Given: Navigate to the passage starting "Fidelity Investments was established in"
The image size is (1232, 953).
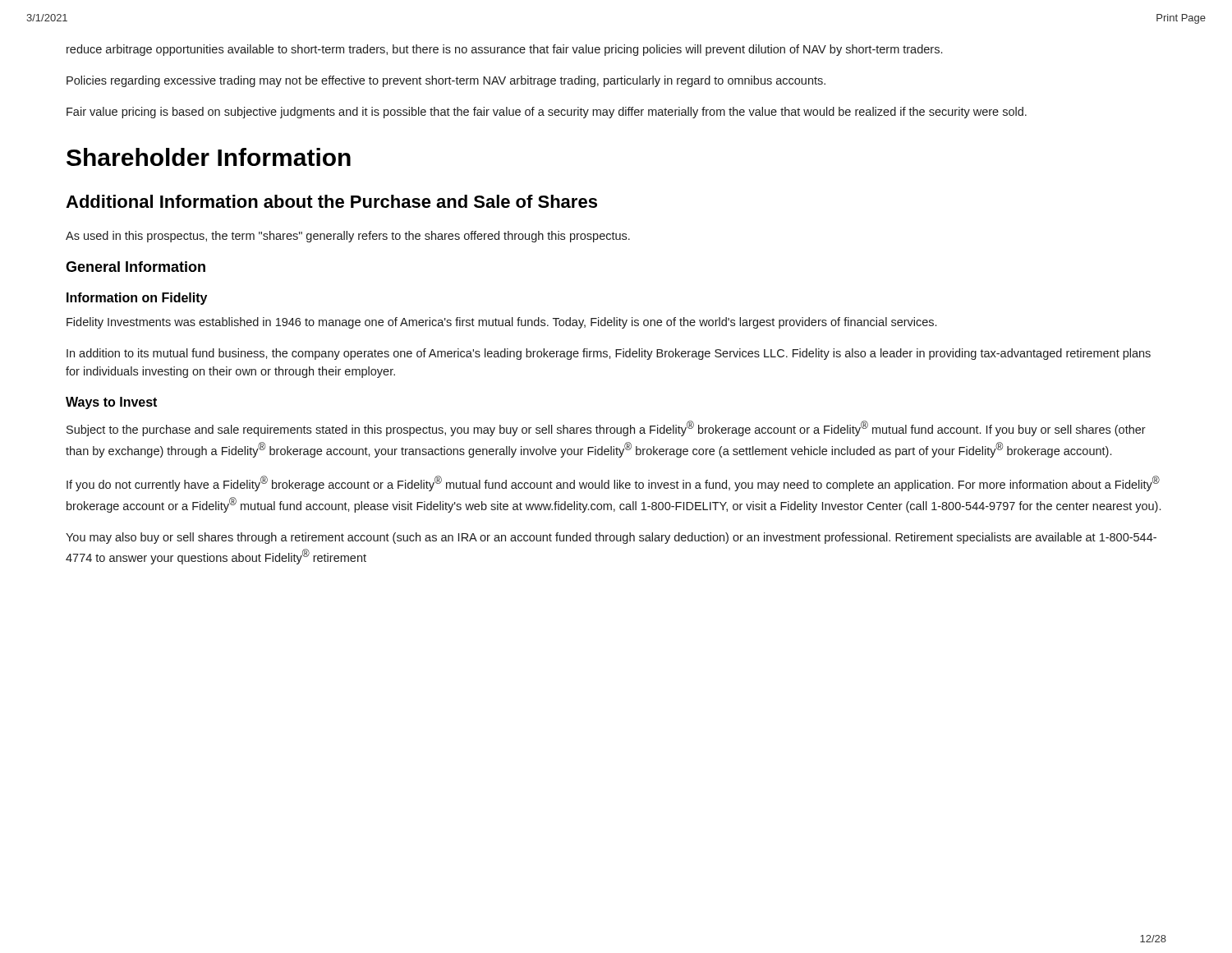Looking at the screenshot, I should click(x=502, y=322).
